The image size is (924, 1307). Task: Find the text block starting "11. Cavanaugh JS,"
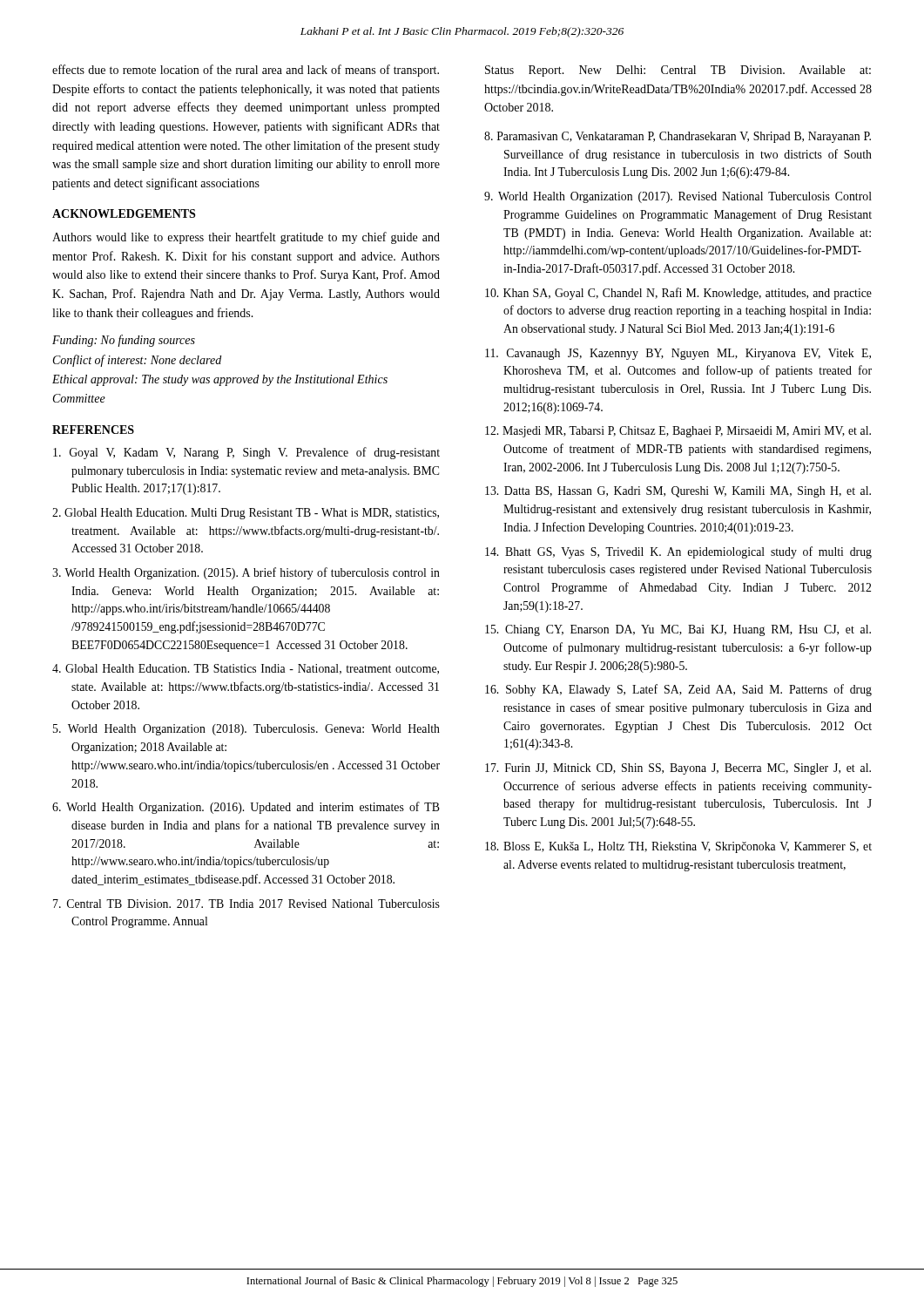pos(678,380)
